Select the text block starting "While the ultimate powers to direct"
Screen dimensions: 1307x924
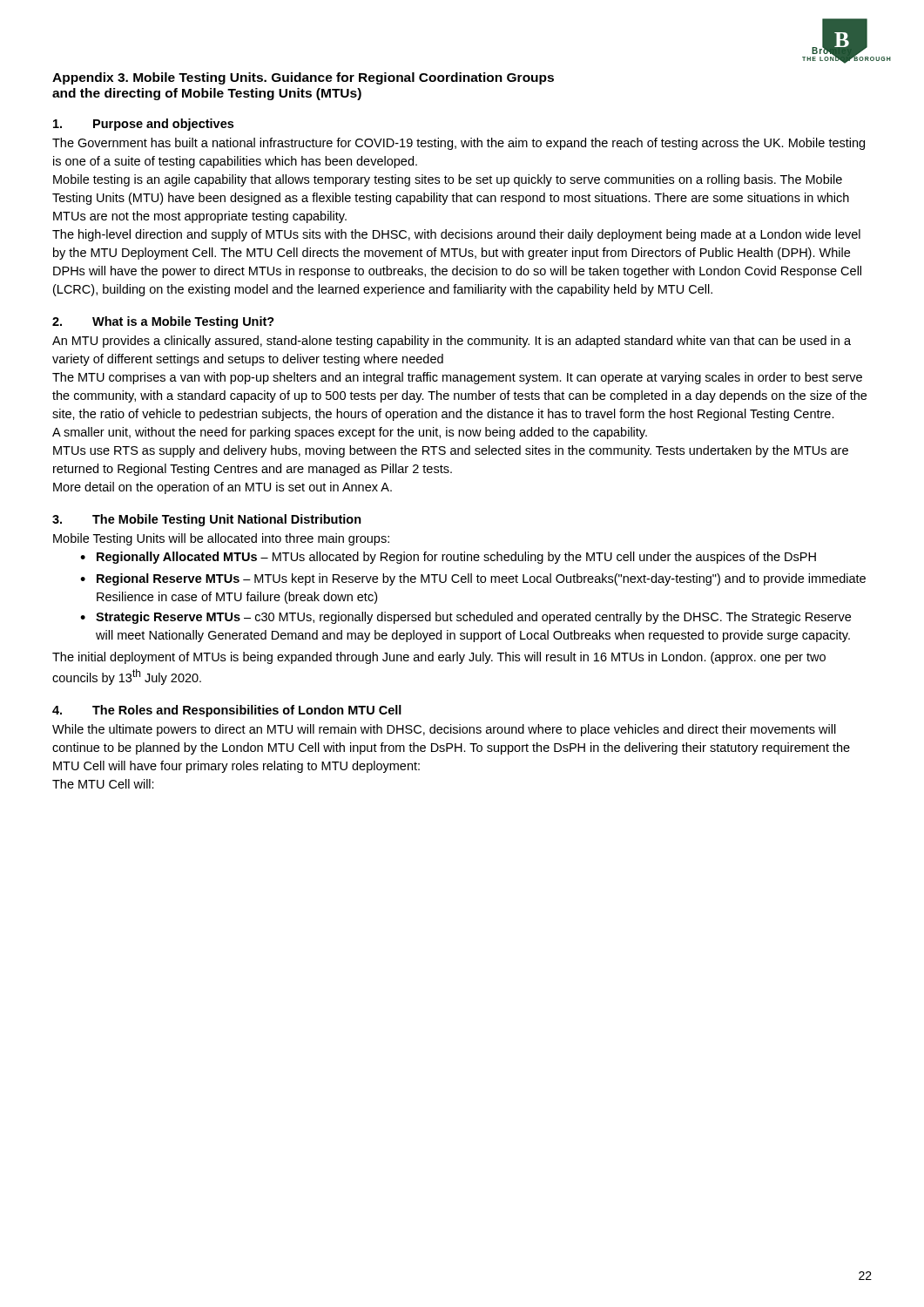[x=462, y=757]
